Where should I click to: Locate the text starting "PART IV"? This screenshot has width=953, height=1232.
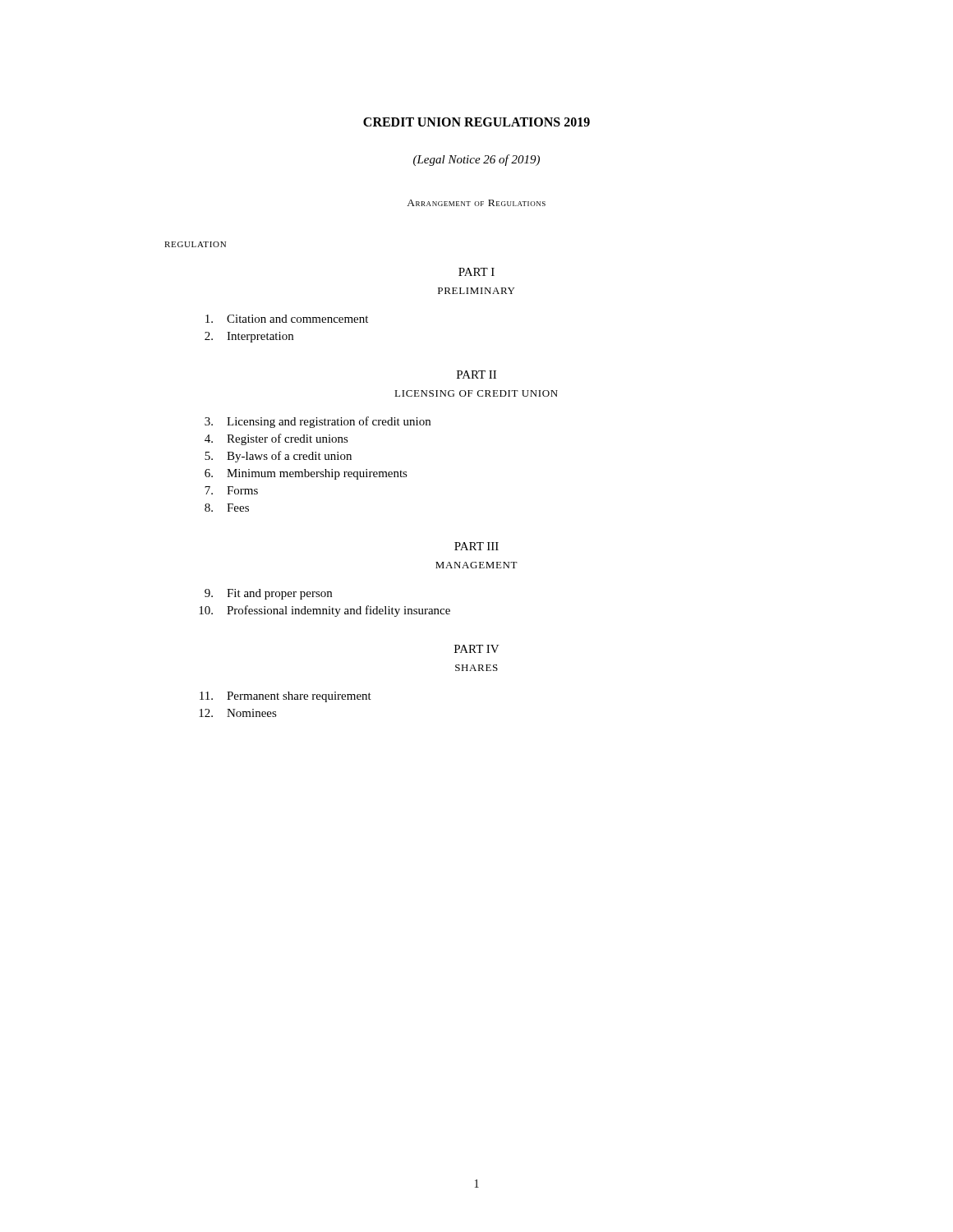pos(476,649)
